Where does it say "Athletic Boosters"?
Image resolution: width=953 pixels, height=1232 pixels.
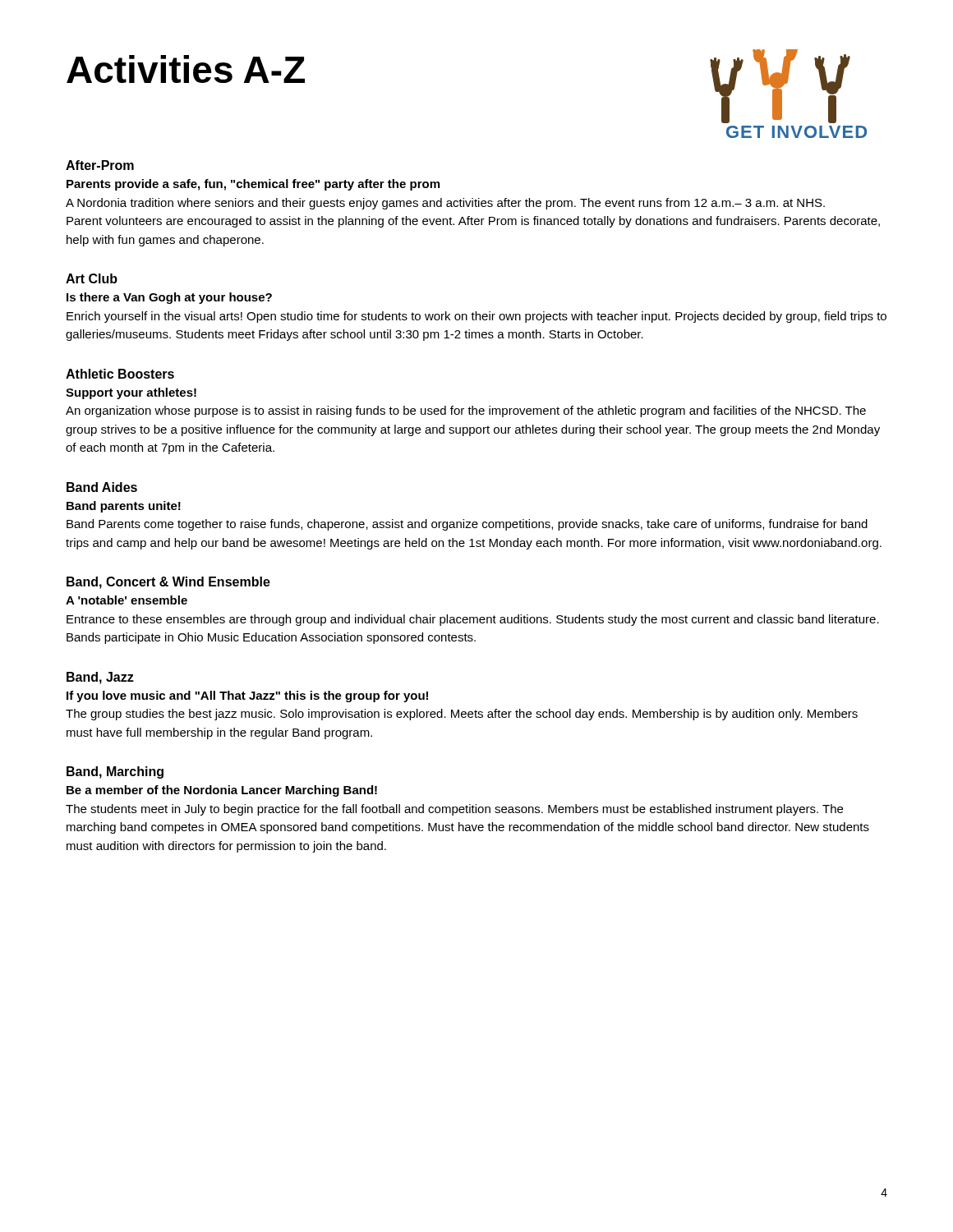[120, 374]
